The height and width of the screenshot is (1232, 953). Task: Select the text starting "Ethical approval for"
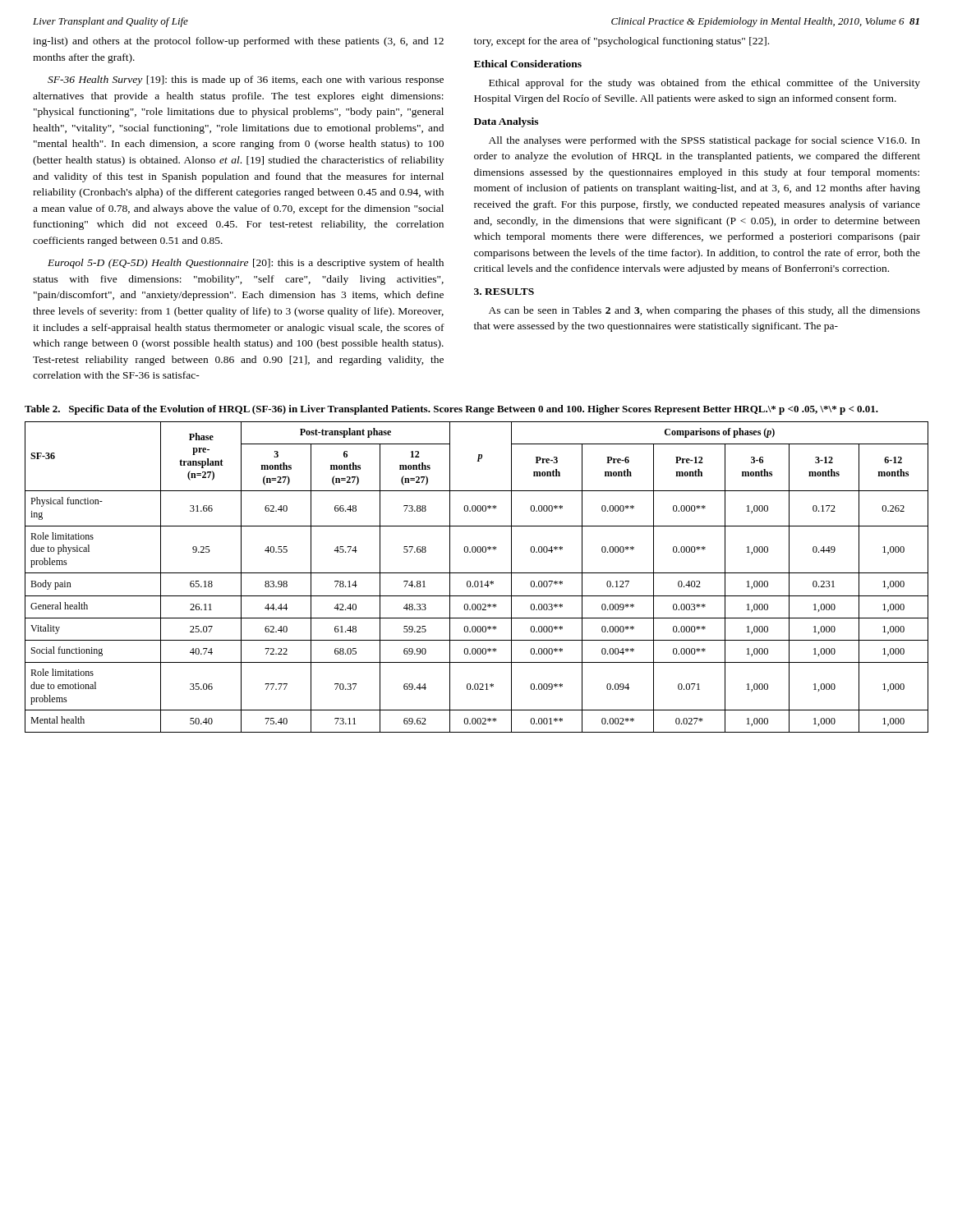697,90
